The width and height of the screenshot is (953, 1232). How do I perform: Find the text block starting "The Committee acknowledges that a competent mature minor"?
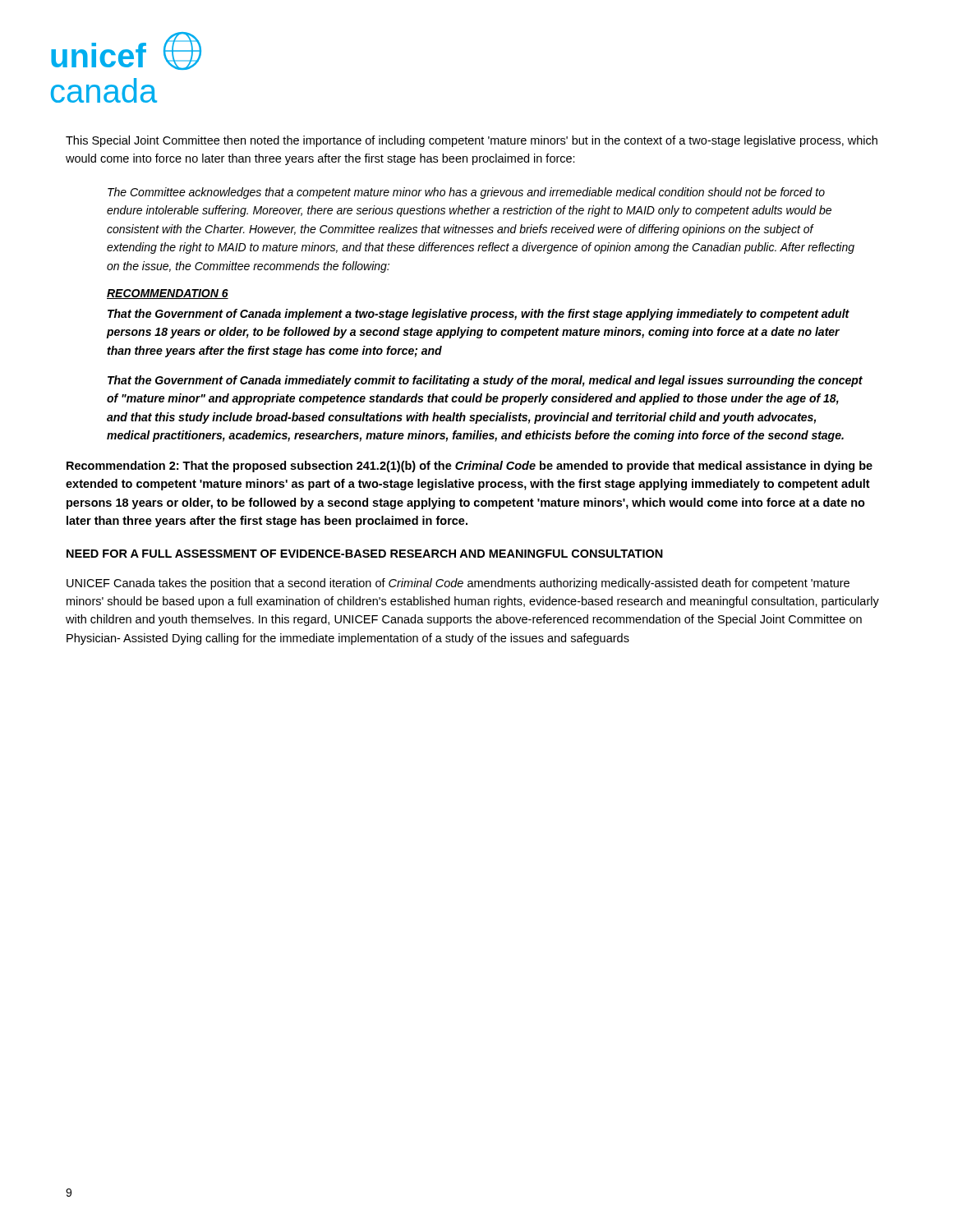[x=481, y=229]
